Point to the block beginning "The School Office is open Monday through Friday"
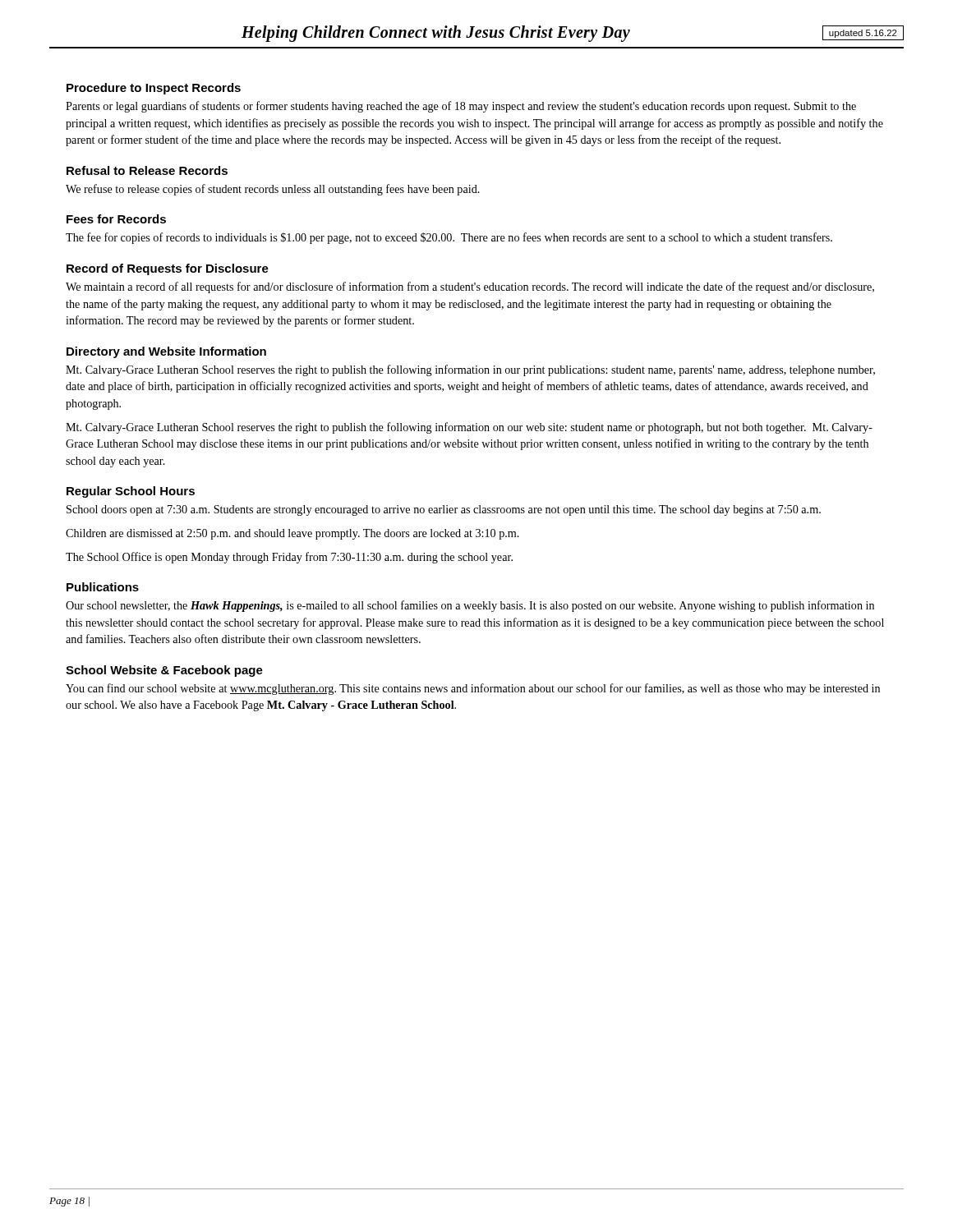Screen dimensions: 1232x953 pos(290,556)
